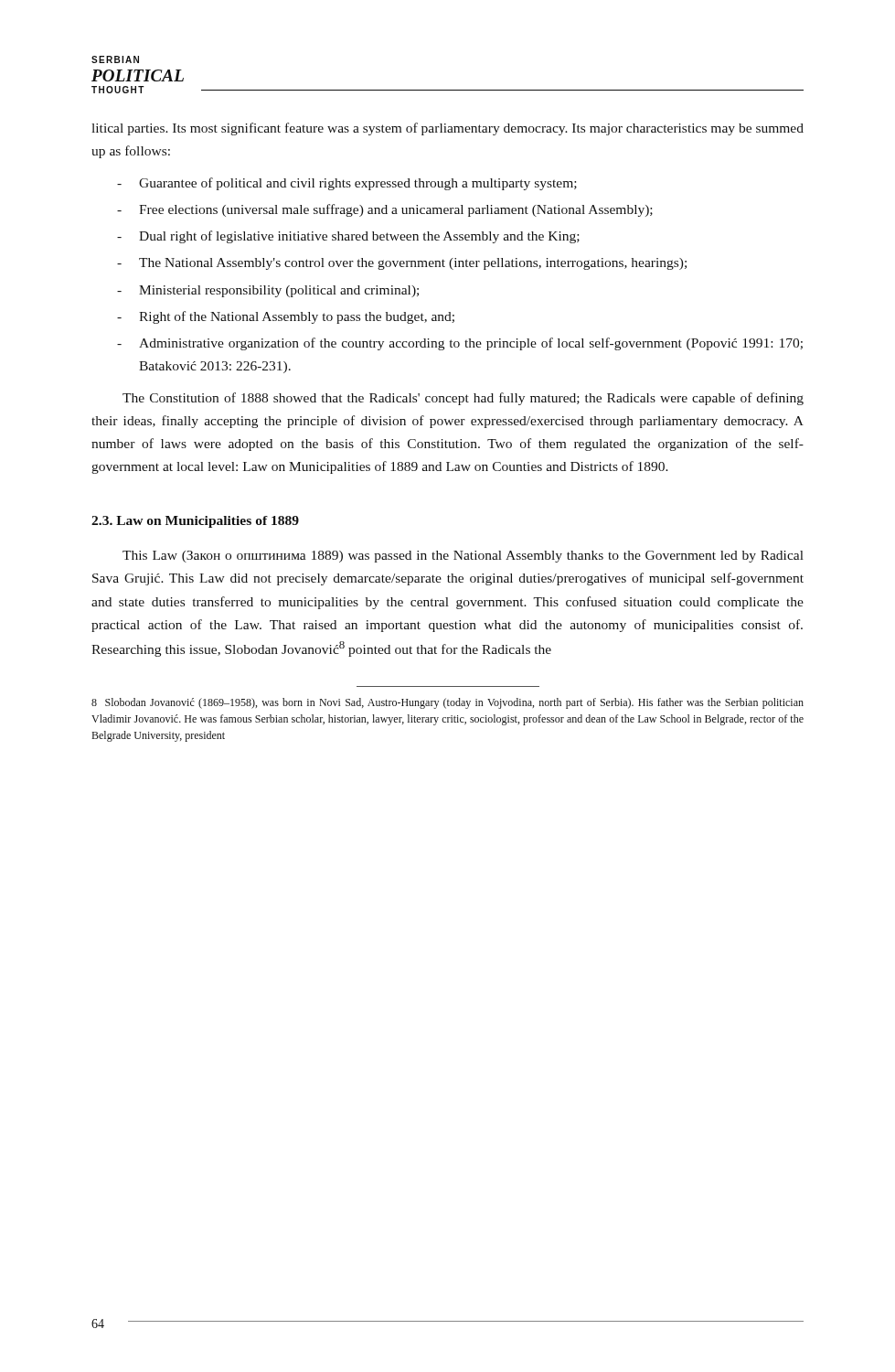
Task: Locate the block of text that opens with "- Right of the National"
Action: [460, 316]
